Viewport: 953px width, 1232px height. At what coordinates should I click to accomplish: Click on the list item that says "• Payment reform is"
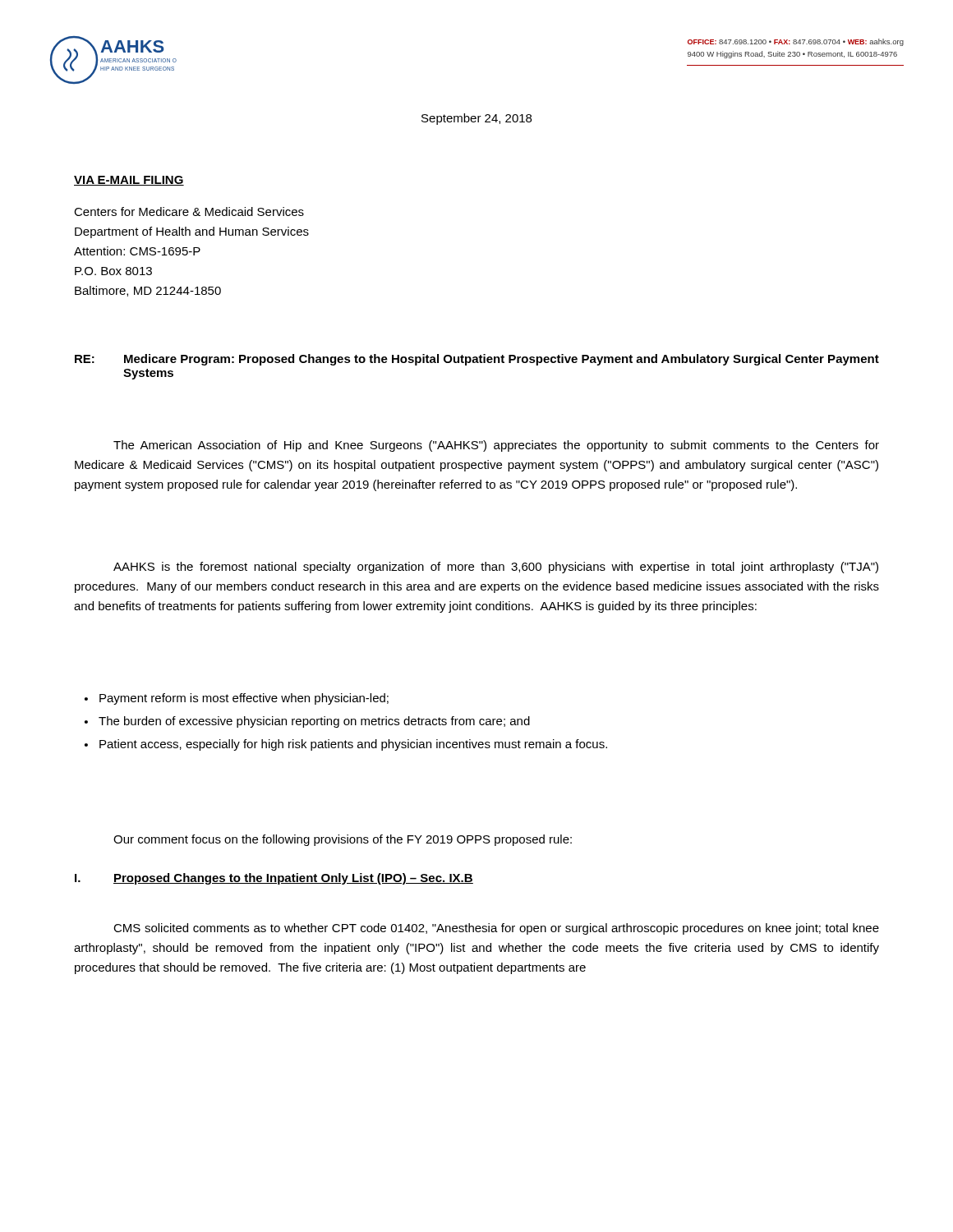pos(237,699)
